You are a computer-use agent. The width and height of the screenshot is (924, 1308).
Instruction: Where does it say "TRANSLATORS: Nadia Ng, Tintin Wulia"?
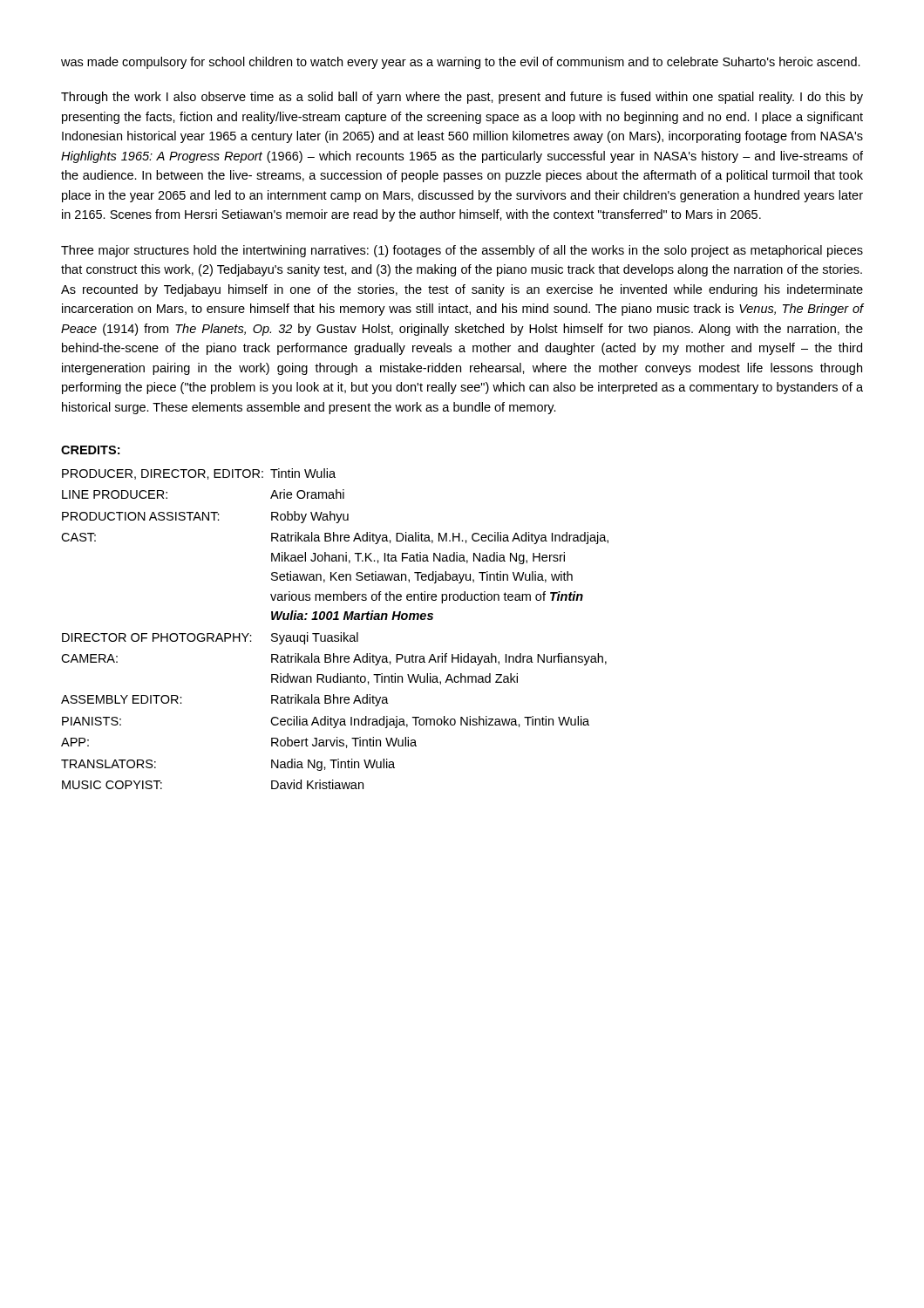point(100,764)
